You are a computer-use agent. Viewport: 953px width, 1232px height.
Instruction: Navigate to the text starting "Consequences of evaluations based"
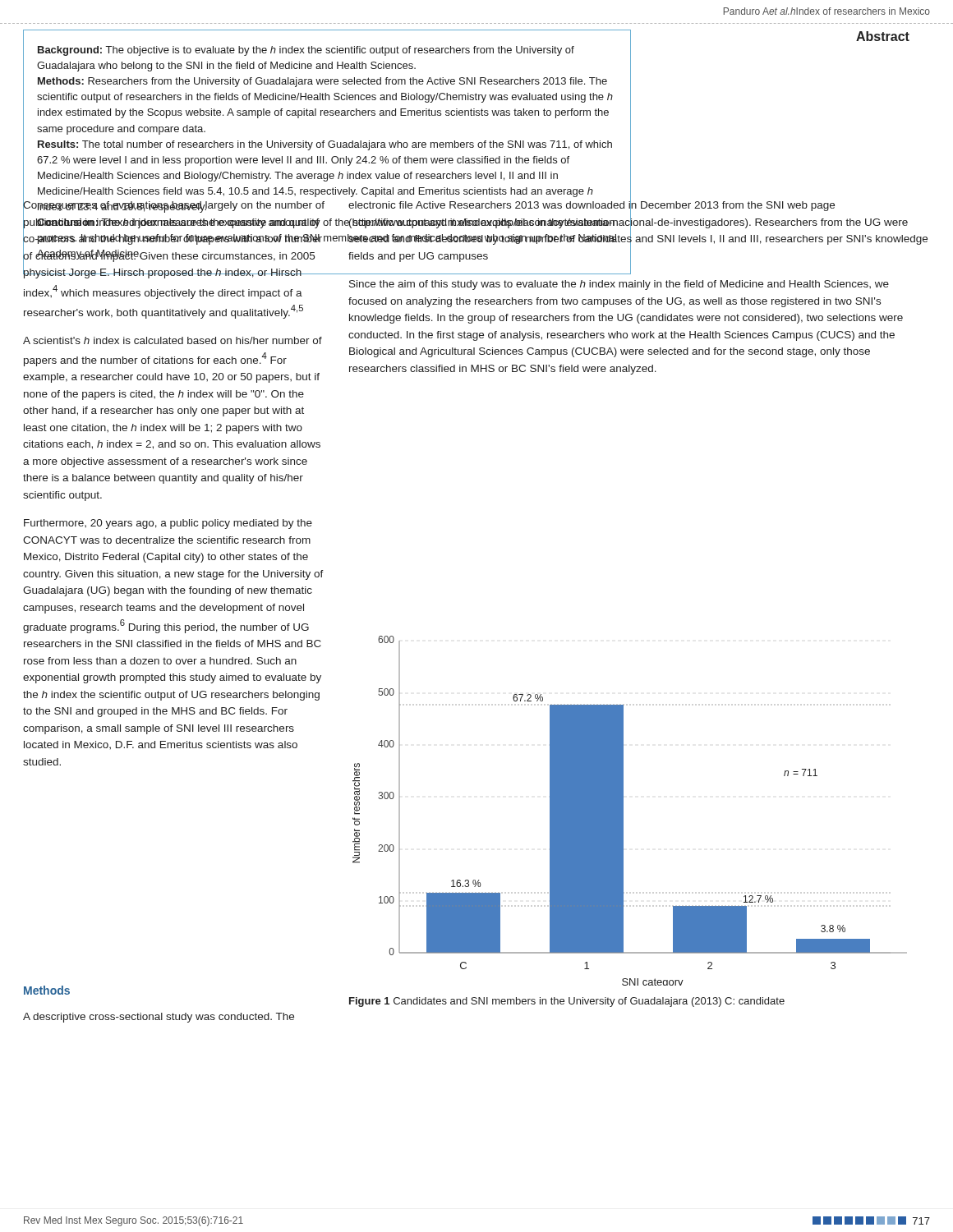coord(174,484)
